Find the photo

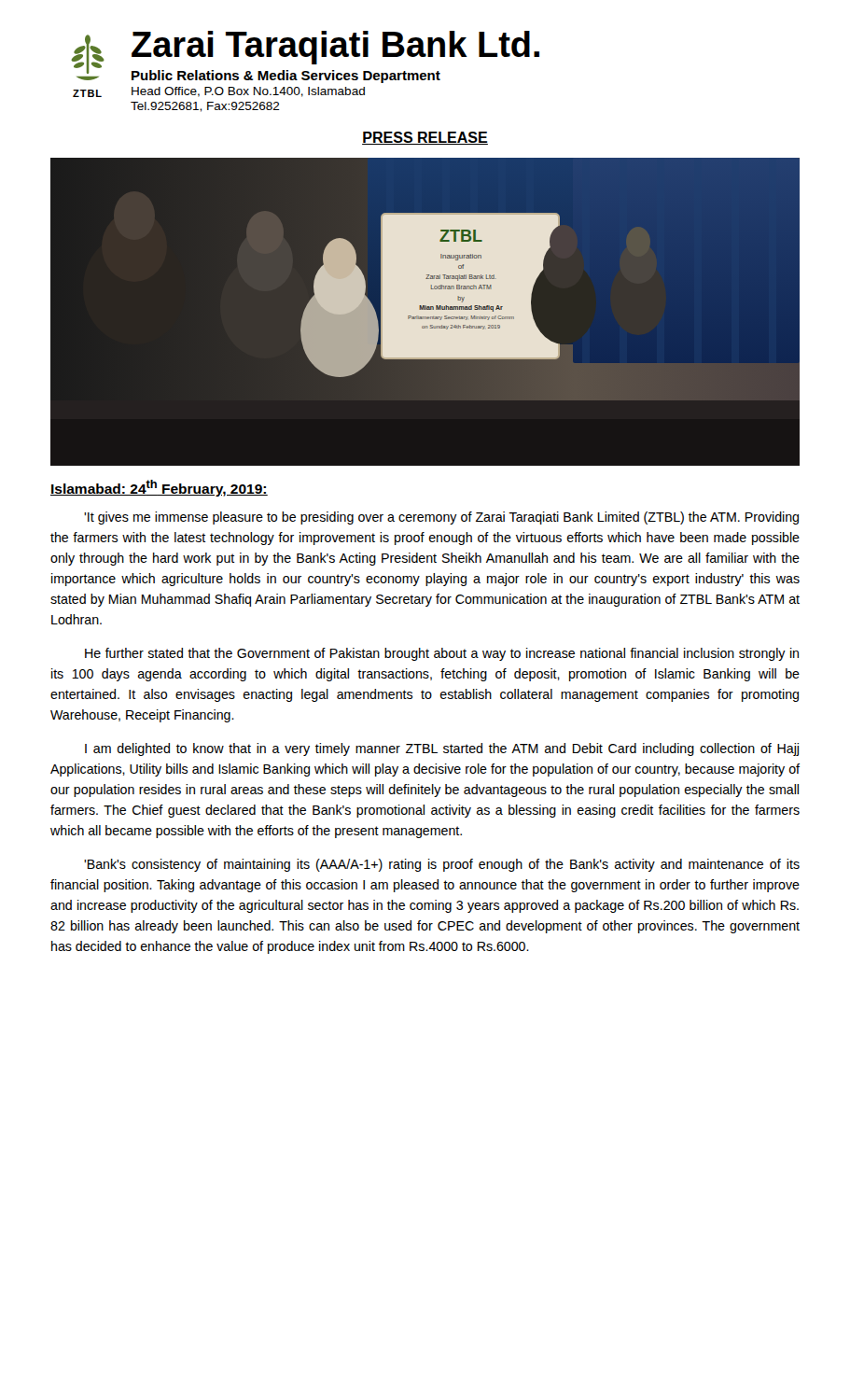[x=425, y=312]
